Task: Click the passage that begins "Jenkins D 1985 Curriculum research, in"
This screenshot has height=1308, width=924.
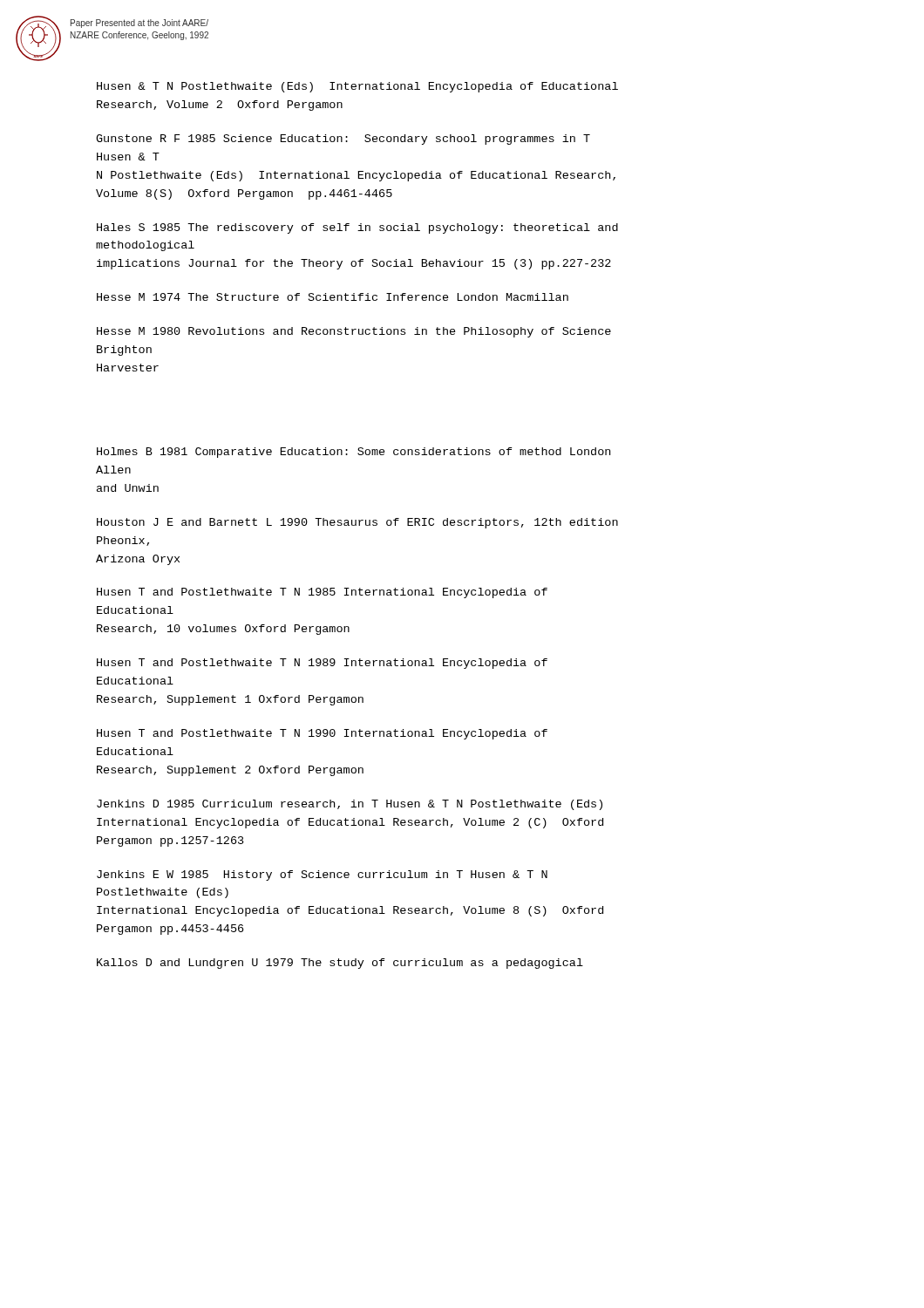Action: [350, 822]
